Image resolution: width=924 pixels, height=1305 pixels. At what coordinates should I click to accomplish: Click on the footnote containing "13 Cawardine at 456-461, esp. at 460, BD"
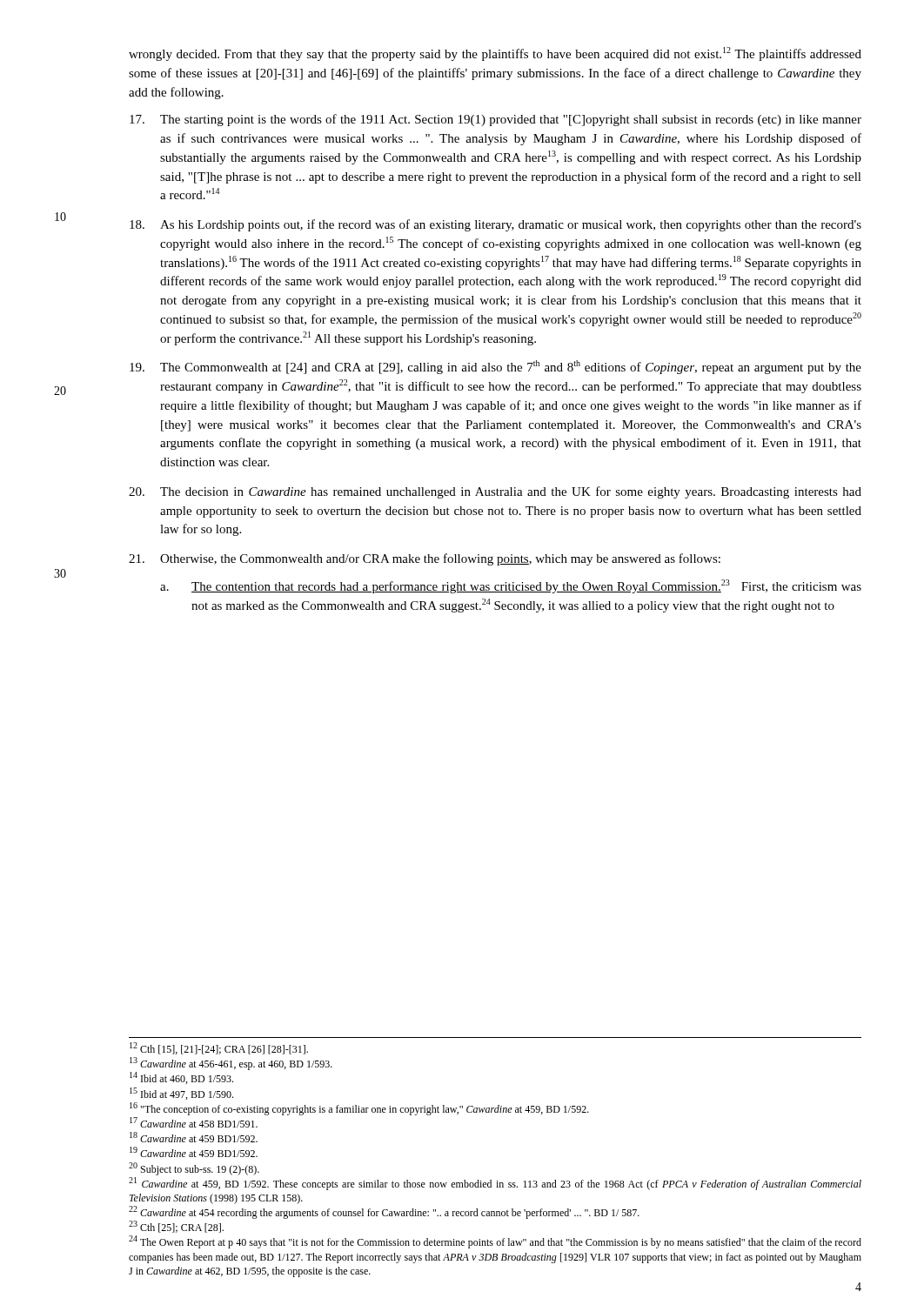point(231,1064)
